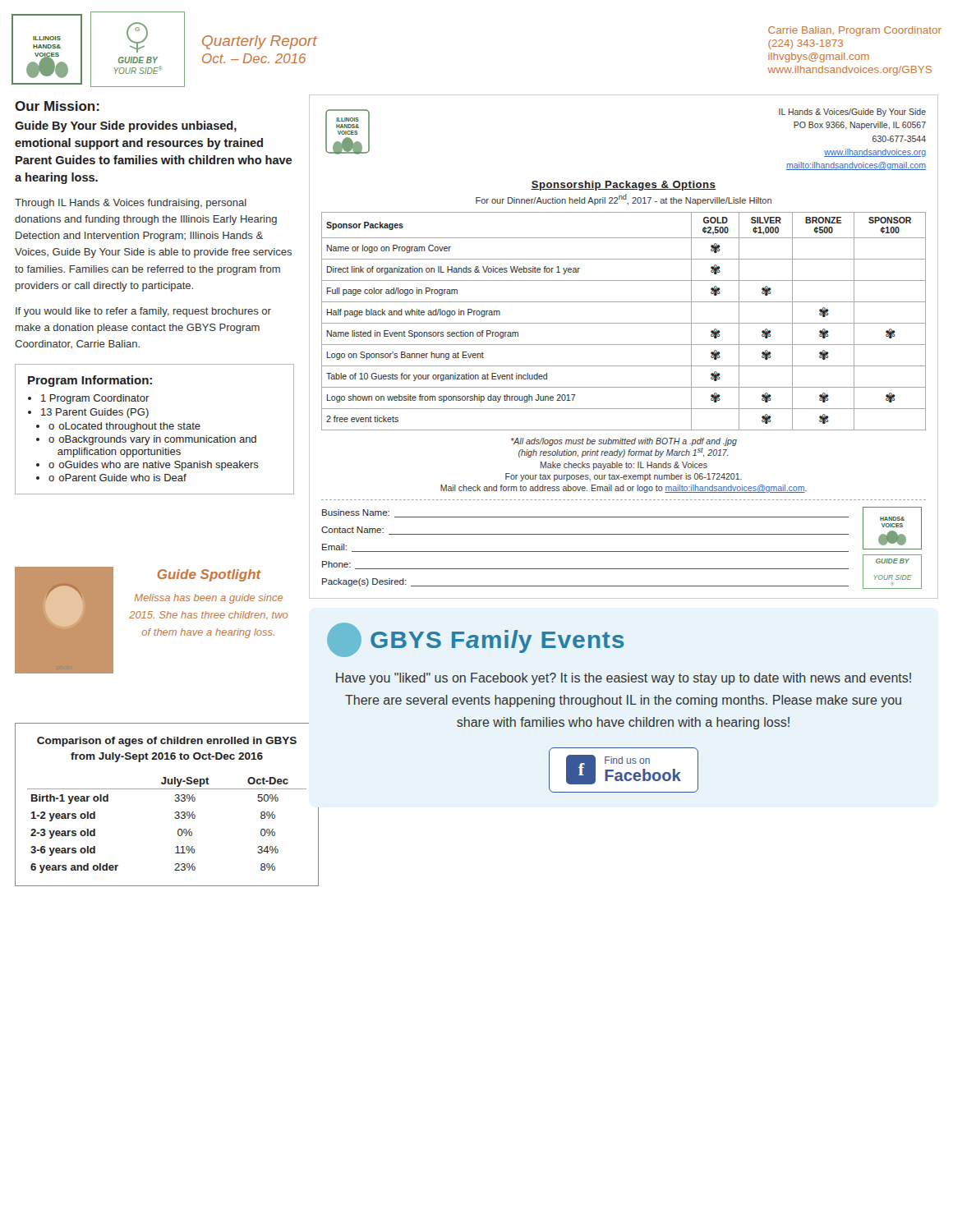The height and width of the screenshot is (1232, 953).
Task: Locate the table with the text "Table of 10"
Action: tap(624, 347)
